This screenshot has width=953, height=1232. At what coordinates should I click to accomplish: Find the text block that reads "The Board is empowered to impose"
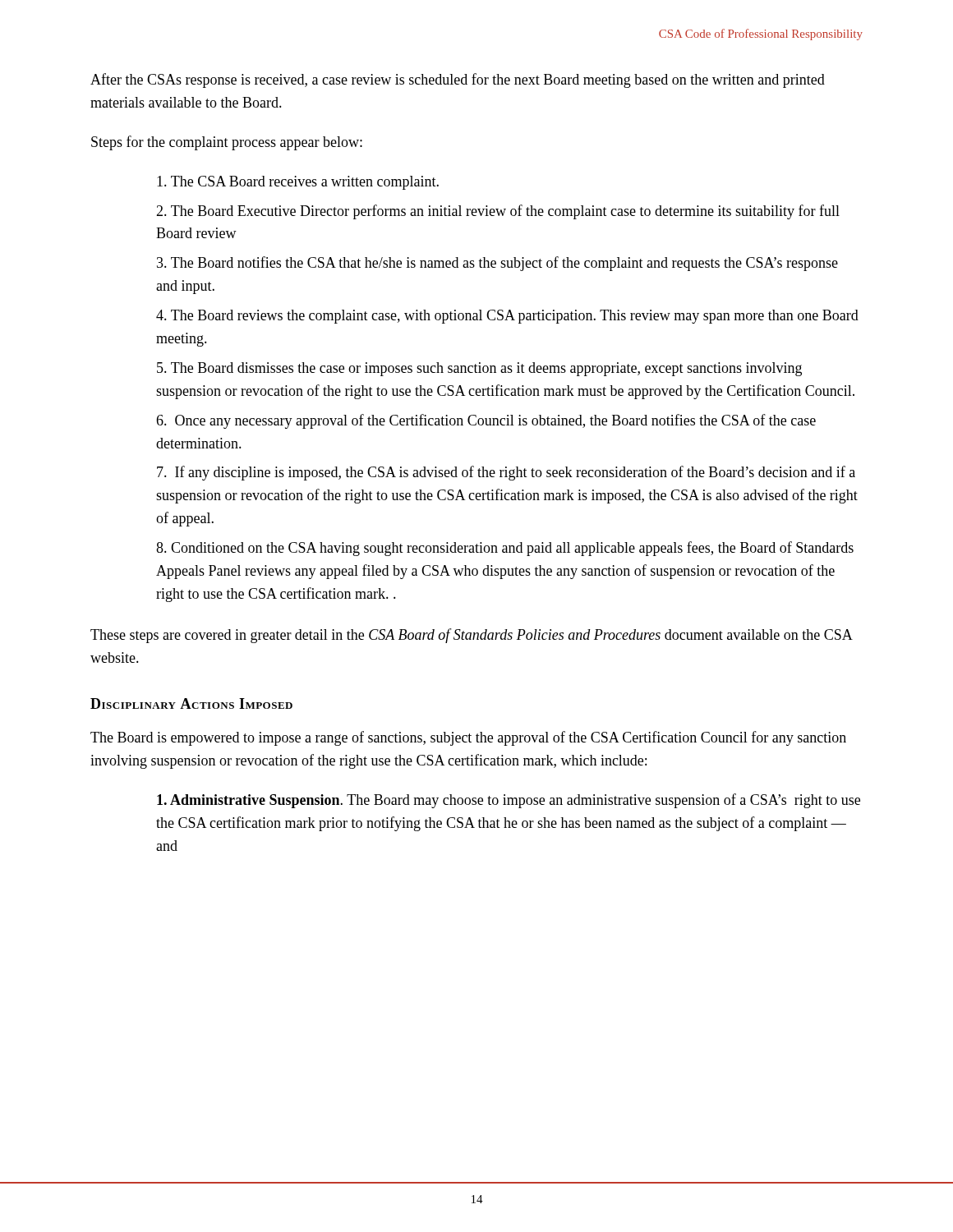tap(468, 749)
